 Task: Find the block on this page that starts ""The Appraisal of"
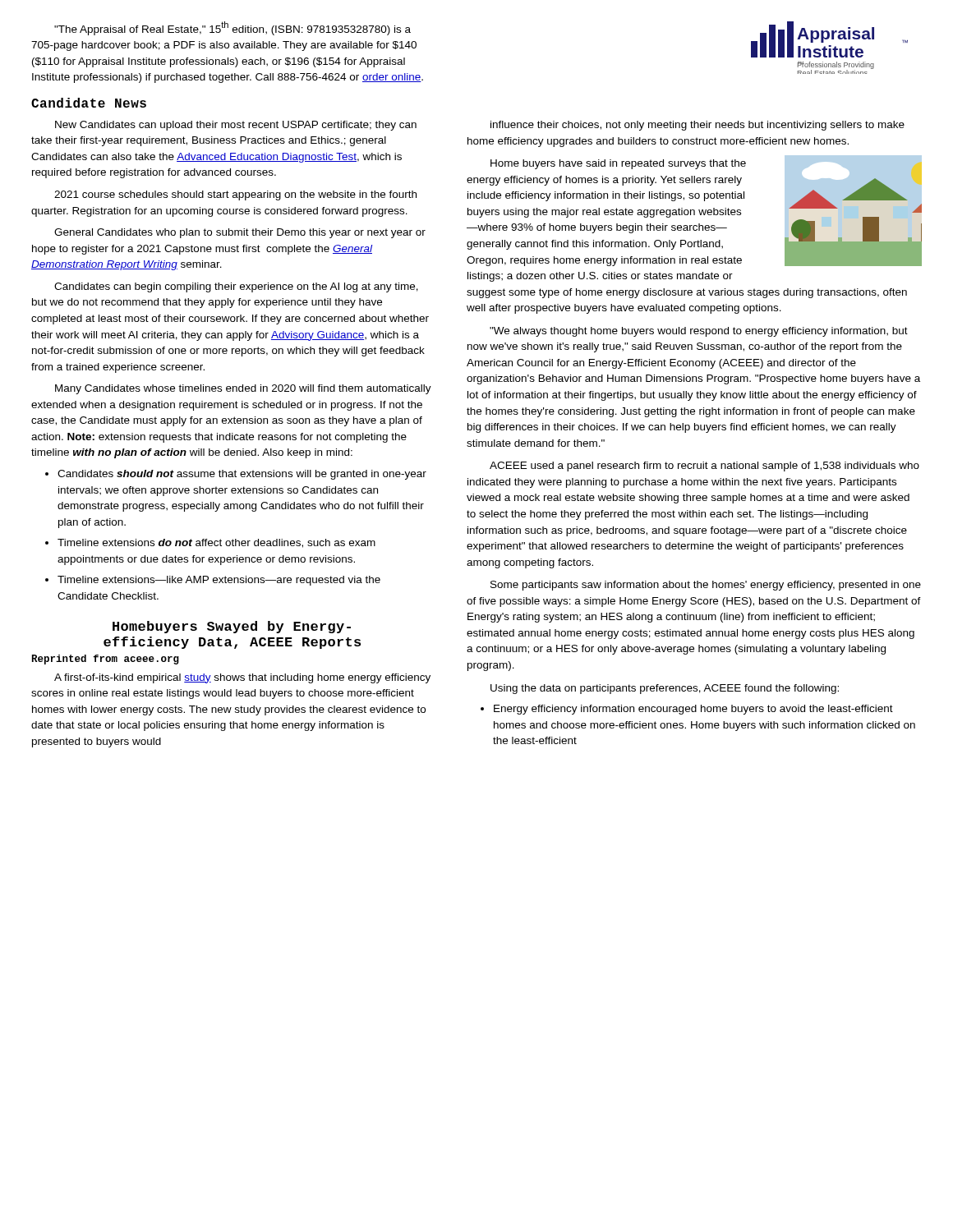228,51
